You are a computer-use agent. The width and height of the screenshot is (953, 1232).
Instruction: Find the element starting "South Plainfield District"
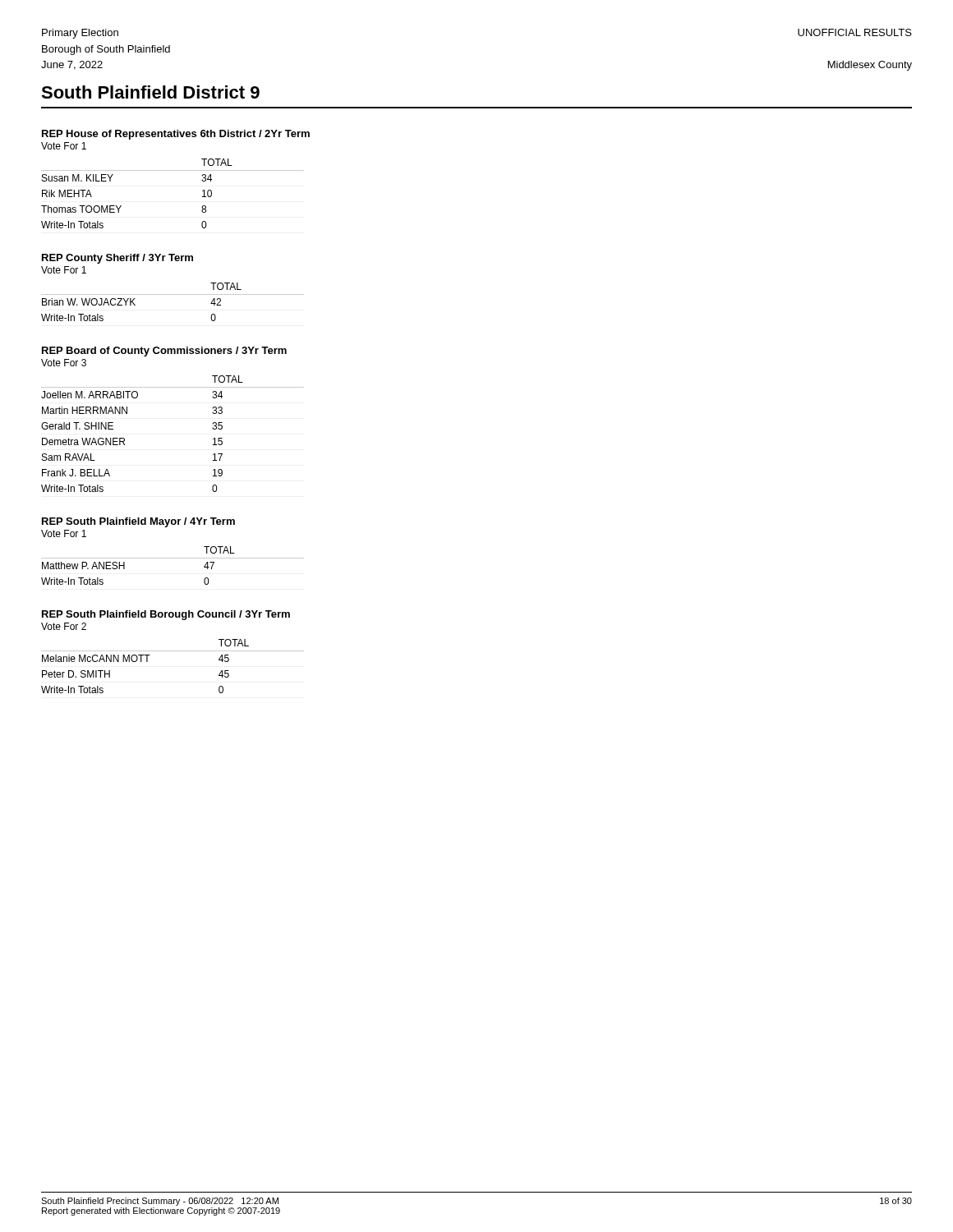(x=151, y=92)
